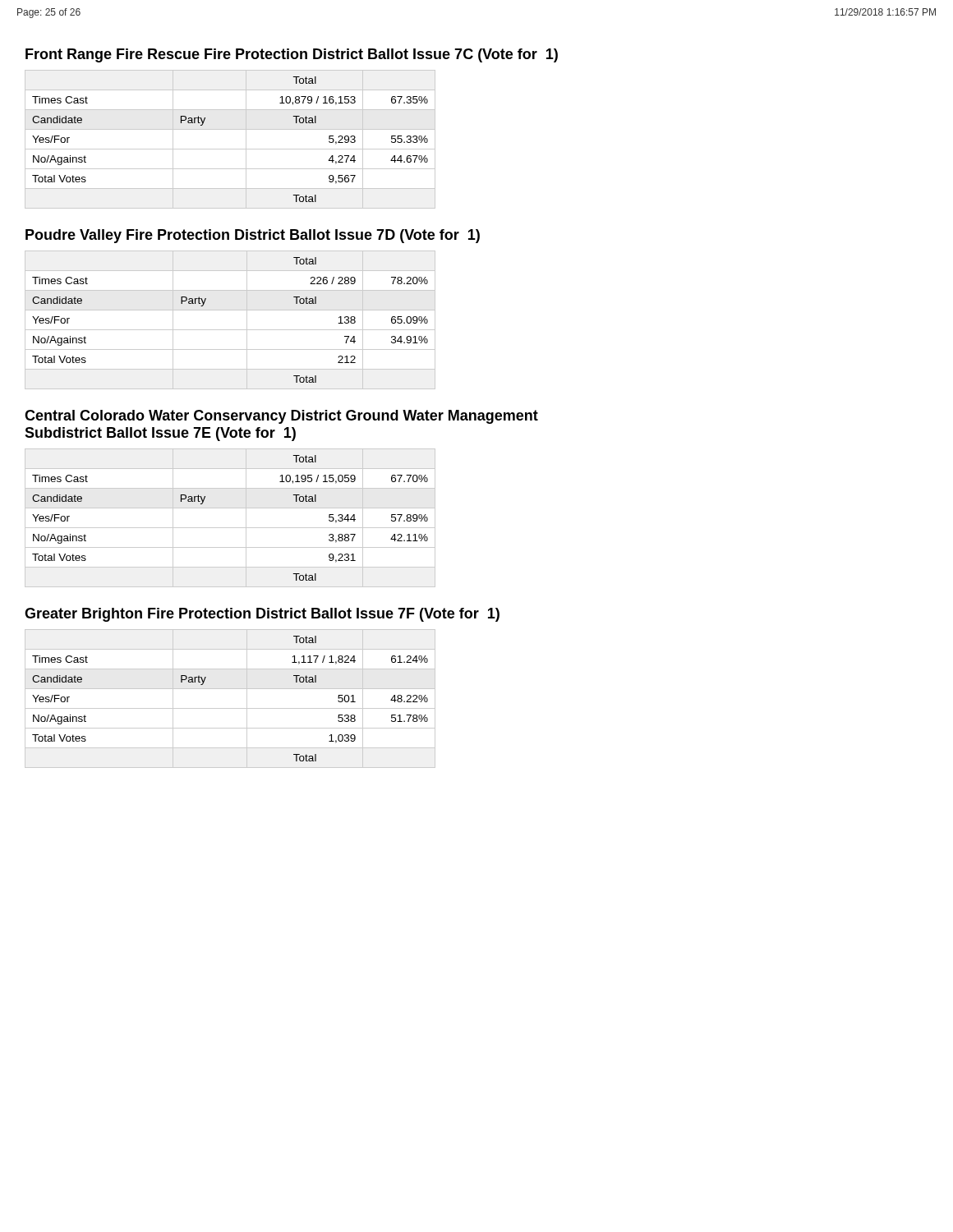Image resolution: width=953 pixels, height=1232 pixels.
Task: Find the section header that reads "Central Colorado Water"
Action: click(281, 424)
